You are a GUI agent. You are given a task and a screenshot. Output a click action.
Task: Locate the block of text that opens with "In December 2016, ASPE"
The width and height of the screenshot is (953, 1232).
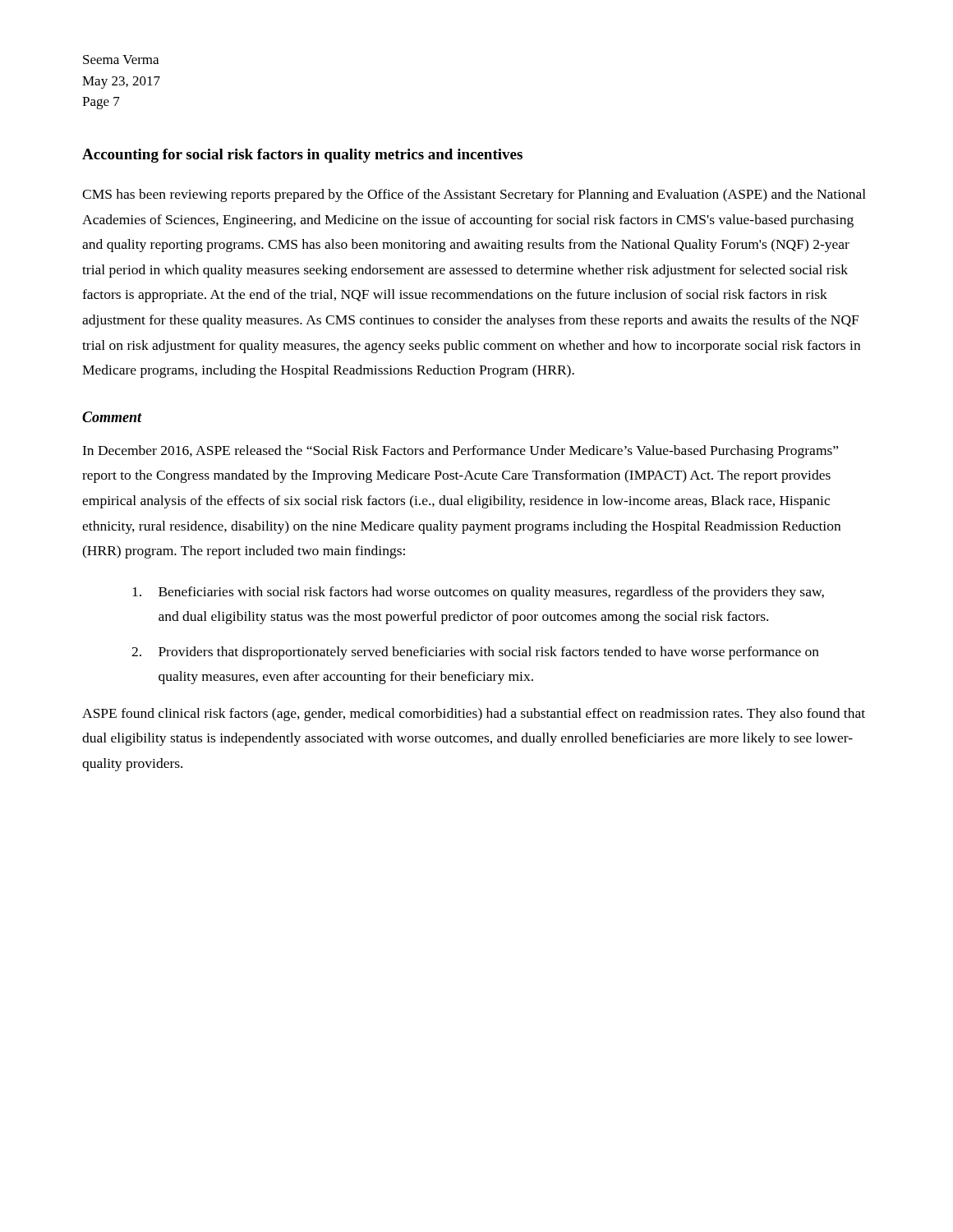462,500
